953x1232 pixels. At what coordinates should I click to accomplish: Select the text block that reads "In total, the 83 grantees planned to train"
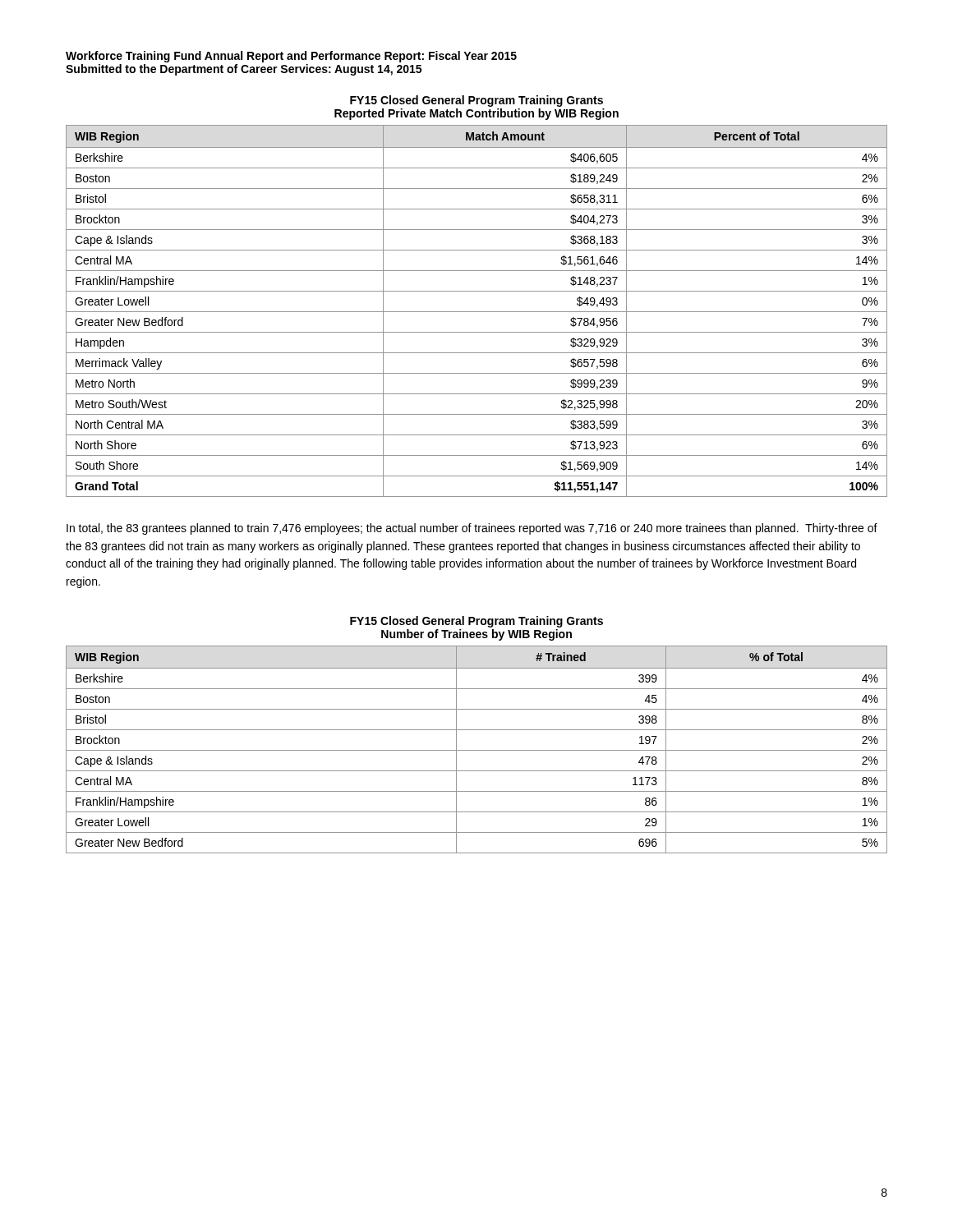(471, 555)
